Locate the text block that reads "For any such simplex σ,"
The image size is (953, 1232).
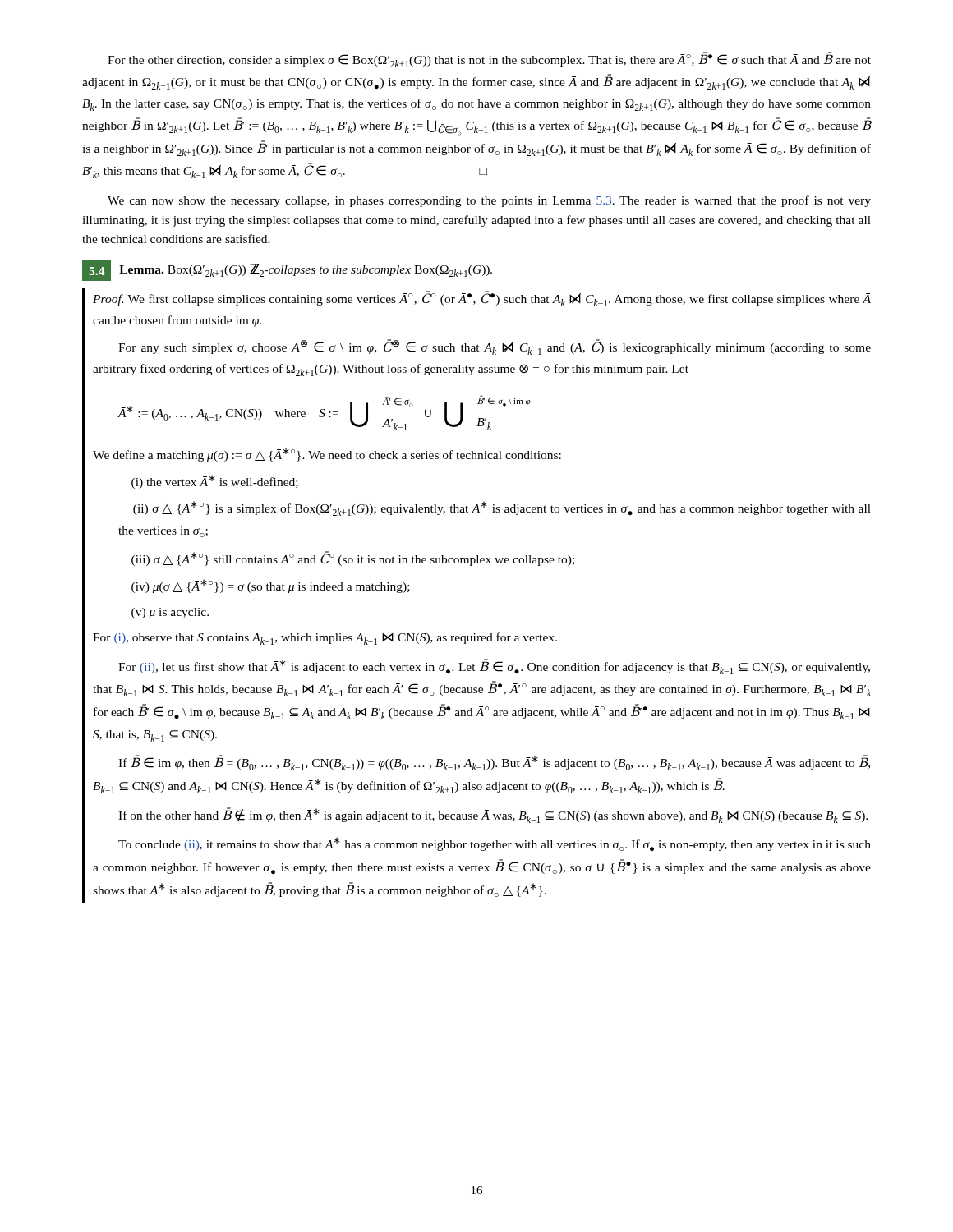coord(482,359)
